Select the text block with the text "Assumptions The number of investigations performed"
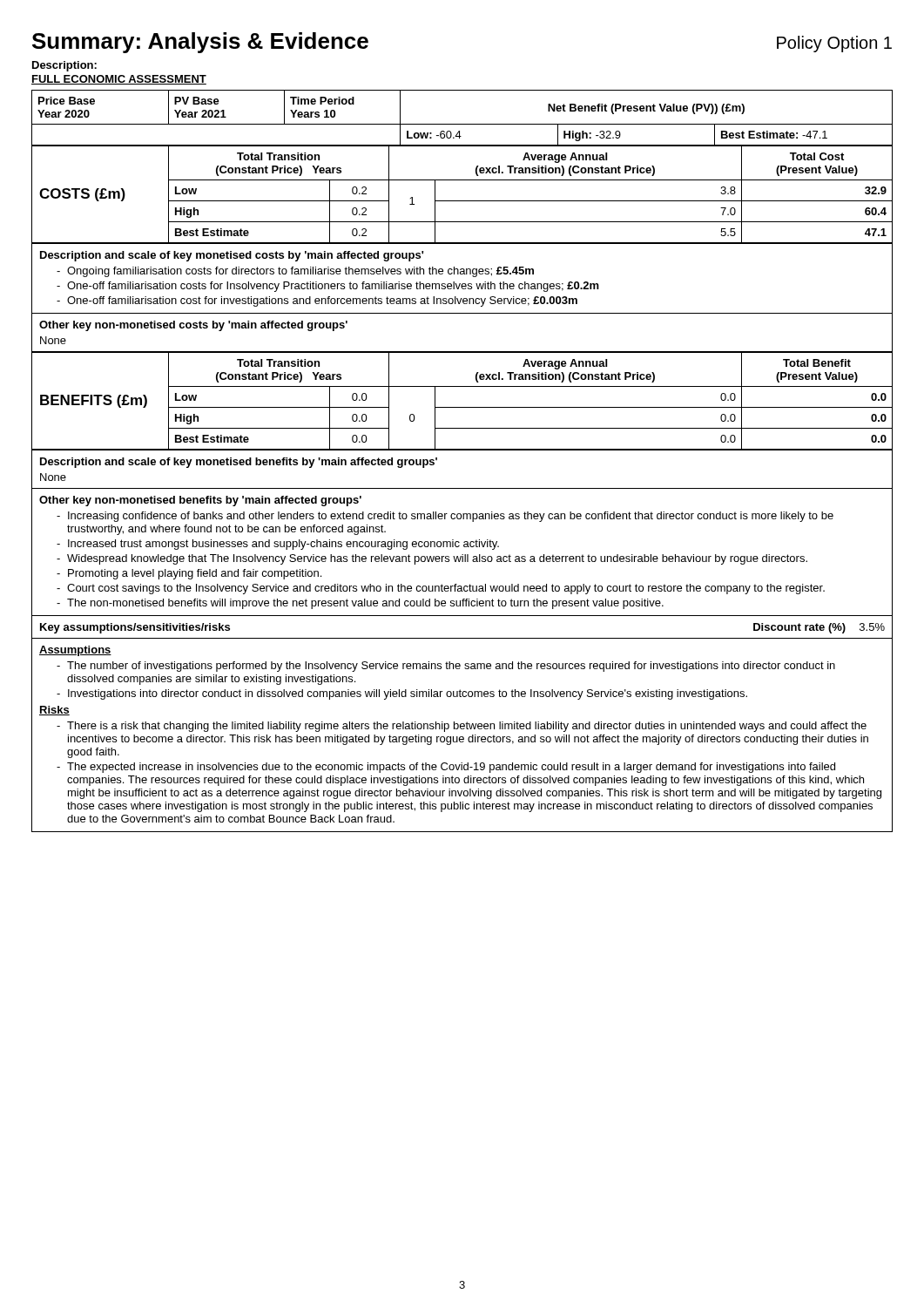 tap(462, 734)
